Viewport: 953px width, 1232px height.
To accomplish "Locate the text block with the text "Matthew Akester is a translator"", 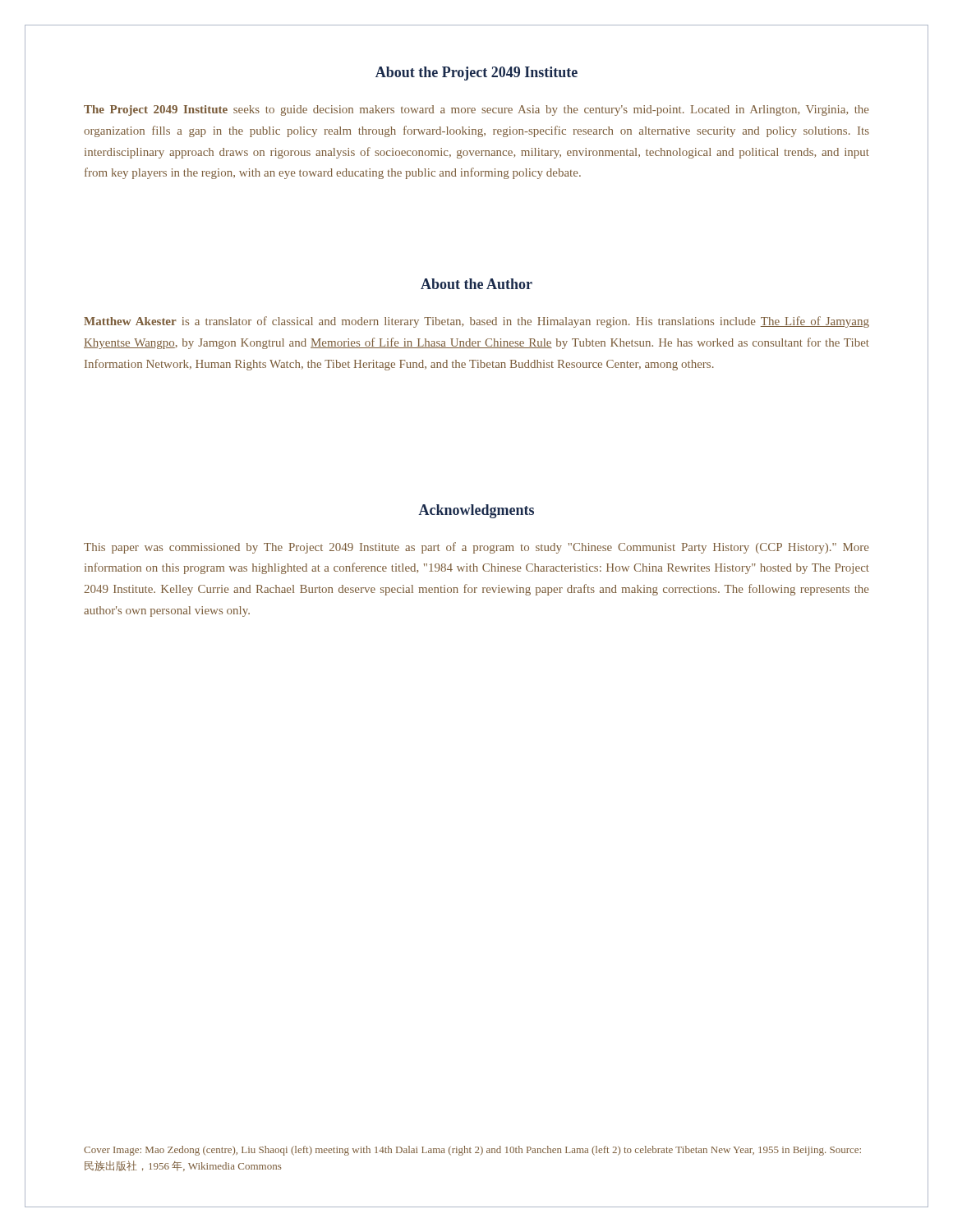I will [x=476, y=342].
